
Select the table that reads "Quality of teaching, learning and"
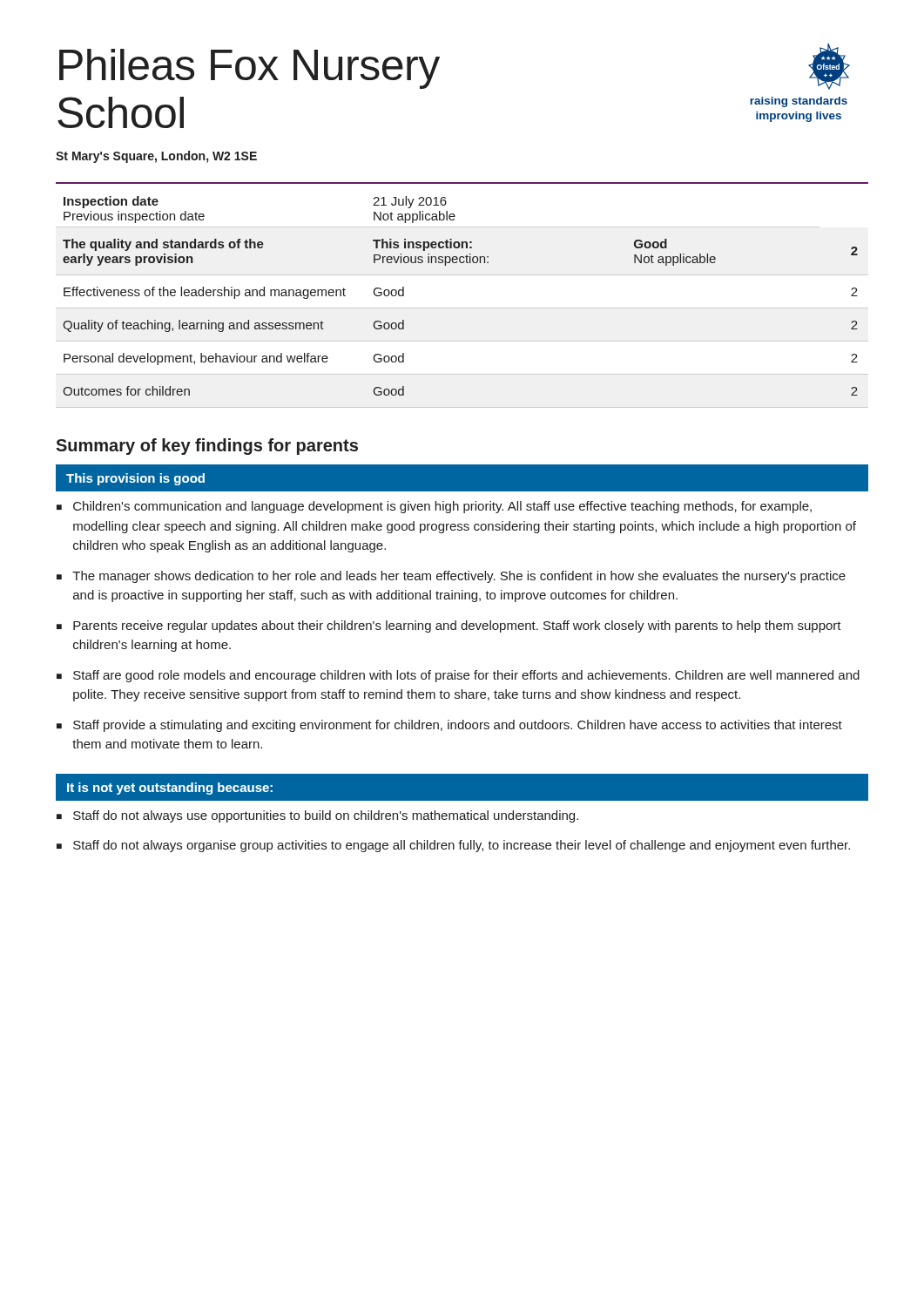(x=462, y=295)
